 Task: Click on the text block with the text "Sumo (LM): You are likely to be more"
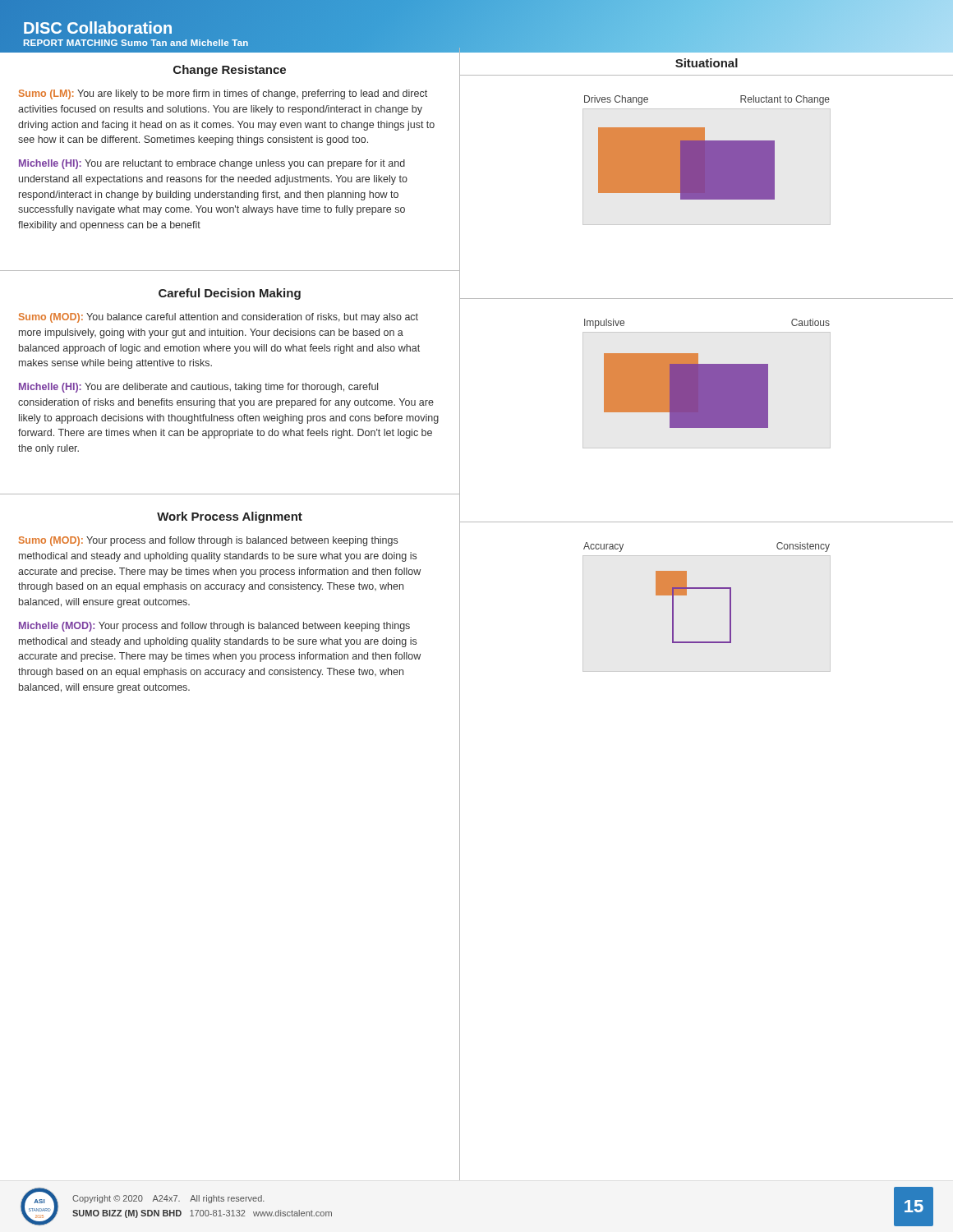tap(226, 117)
